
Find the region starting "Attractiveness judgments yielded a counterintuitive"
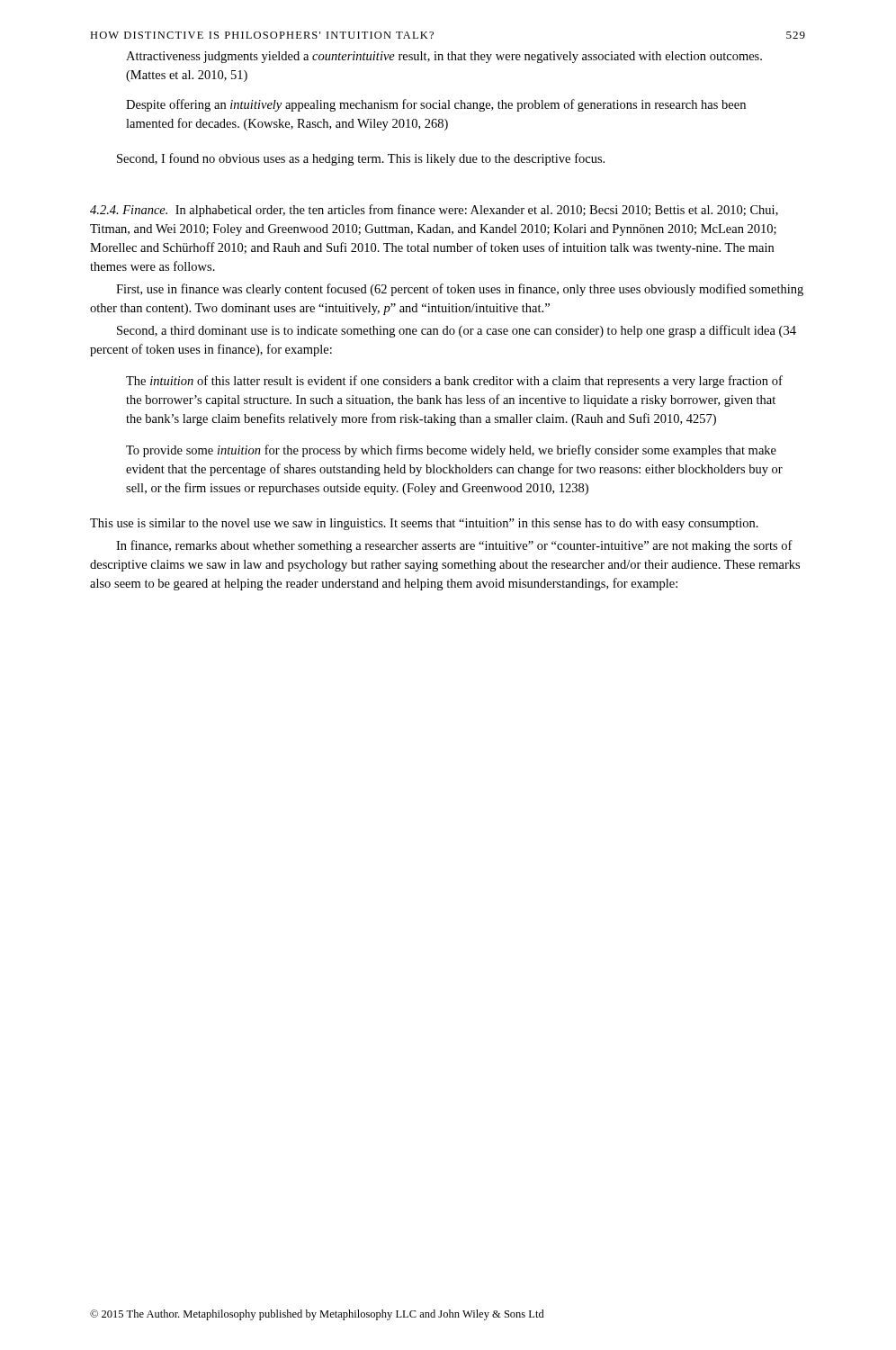pos(457,66)
